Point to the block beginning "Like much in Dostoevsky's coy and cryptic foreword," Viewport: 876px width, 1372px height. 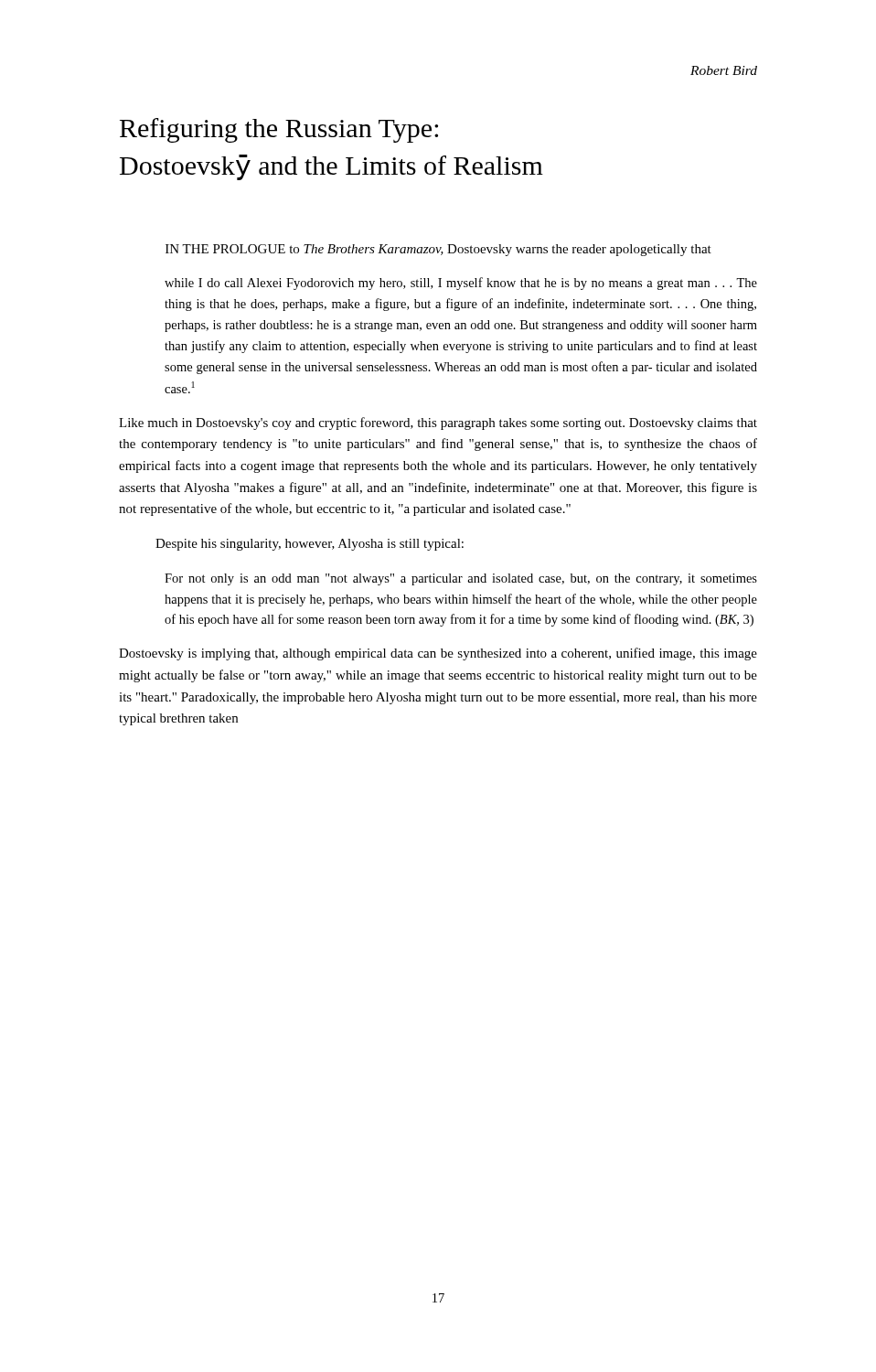click(438, 465)
